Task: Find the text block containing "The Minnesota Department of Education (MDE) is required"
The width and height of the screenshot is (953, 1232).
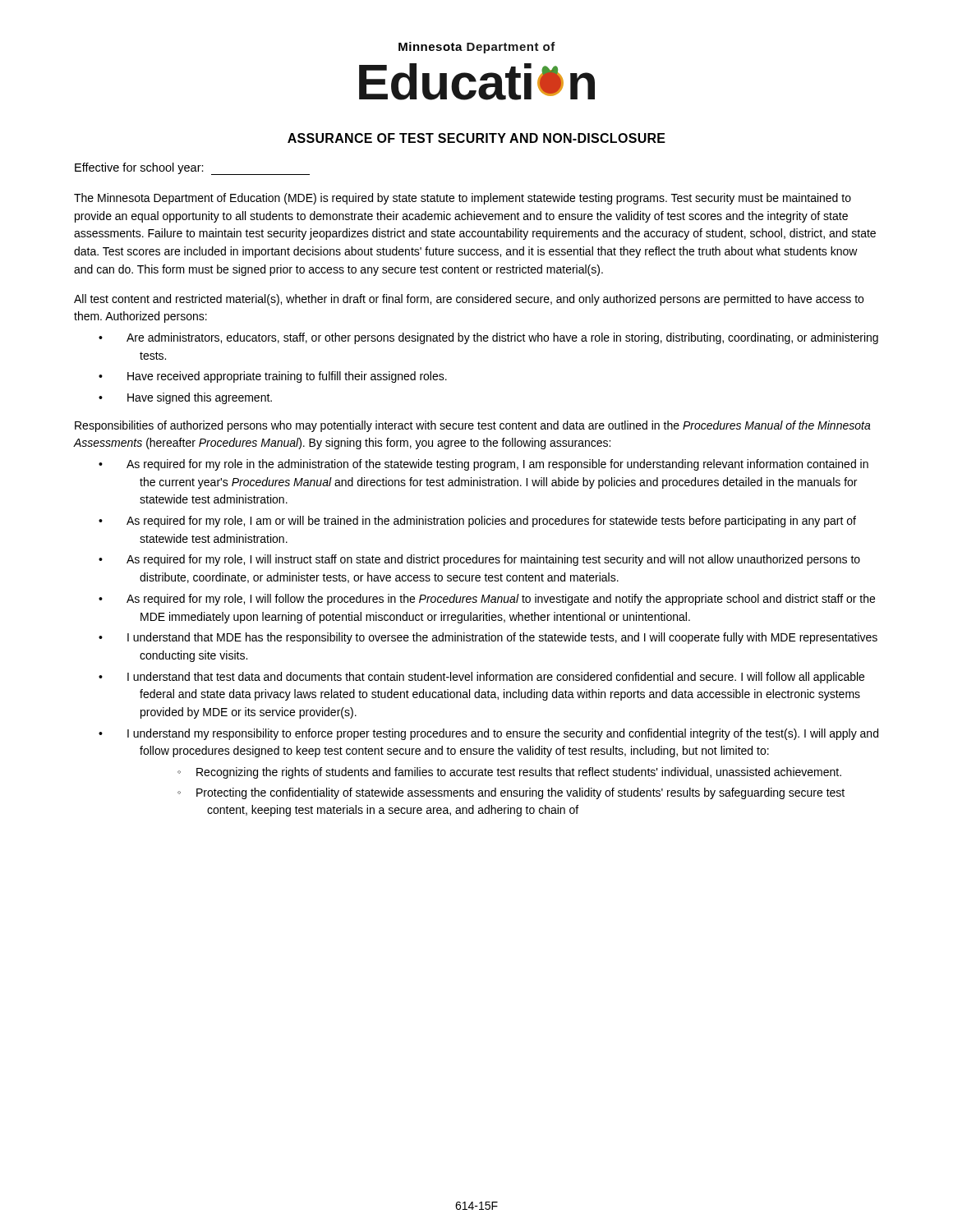Action: click(x=475, y=234)
